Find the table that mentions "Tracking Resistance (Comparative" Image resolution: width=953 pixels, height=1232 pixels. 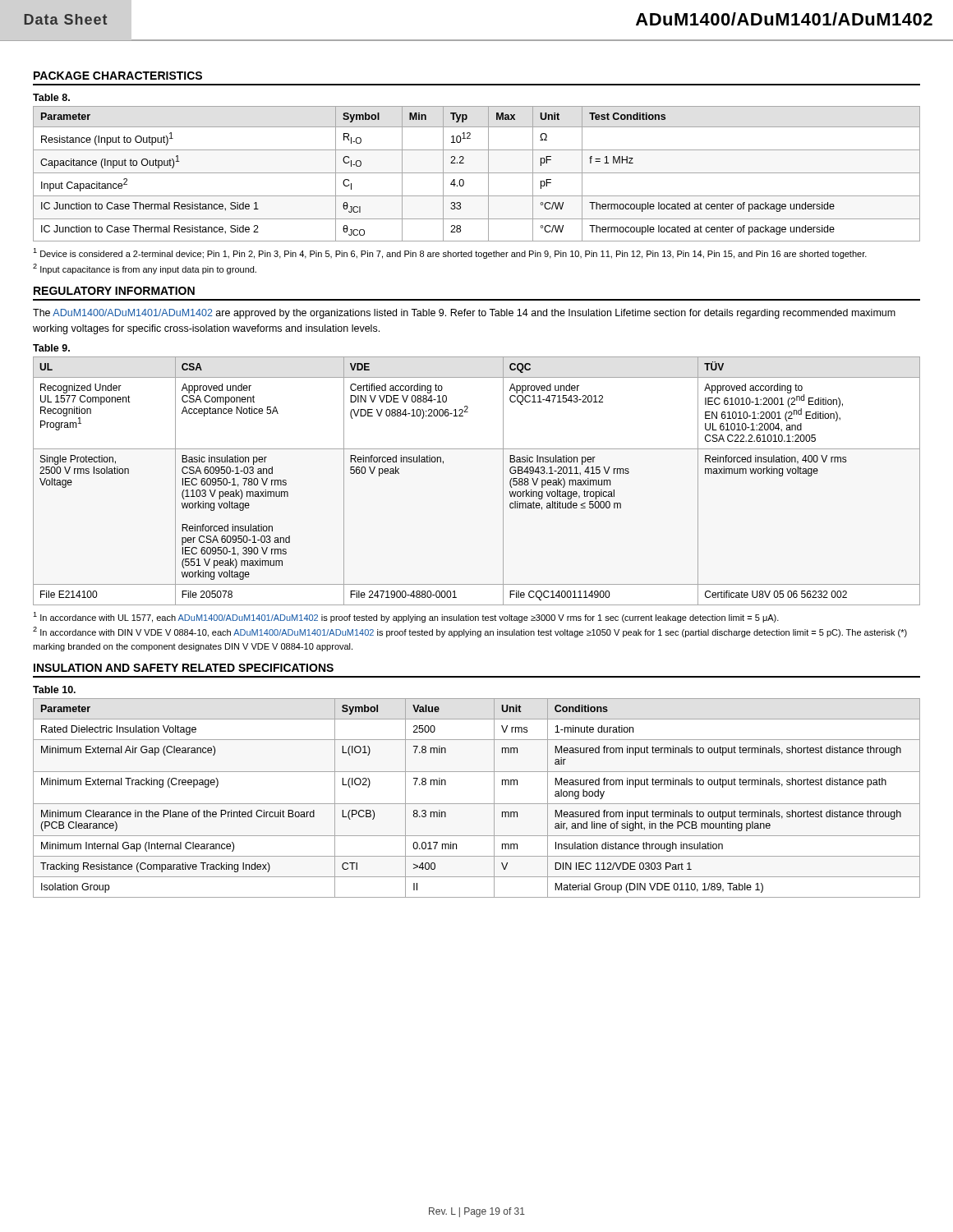tap(476, 798)
